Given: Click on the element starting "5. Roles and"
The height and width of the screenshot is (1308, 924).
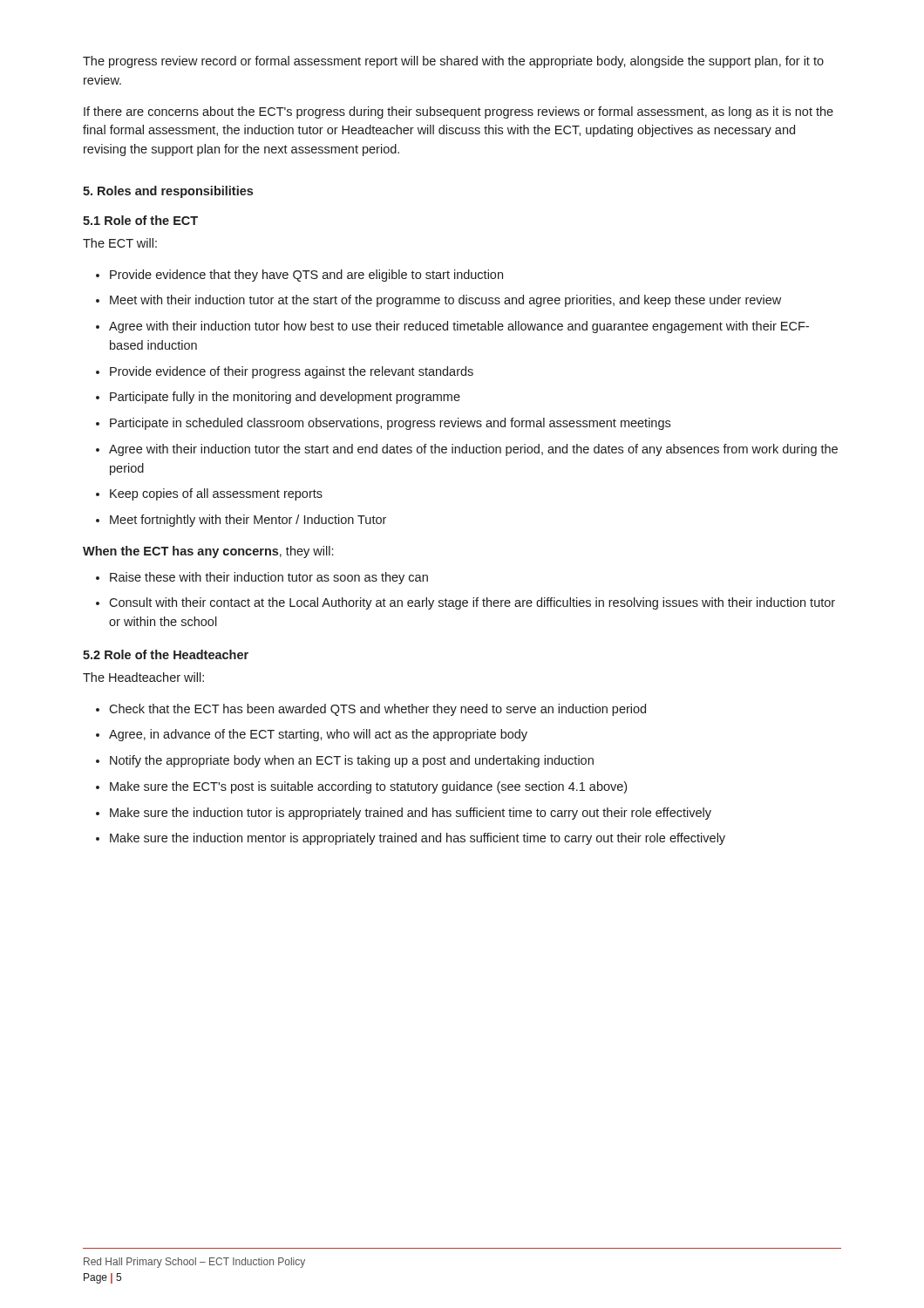Looking at the screenshot, I should click(168, 191).
